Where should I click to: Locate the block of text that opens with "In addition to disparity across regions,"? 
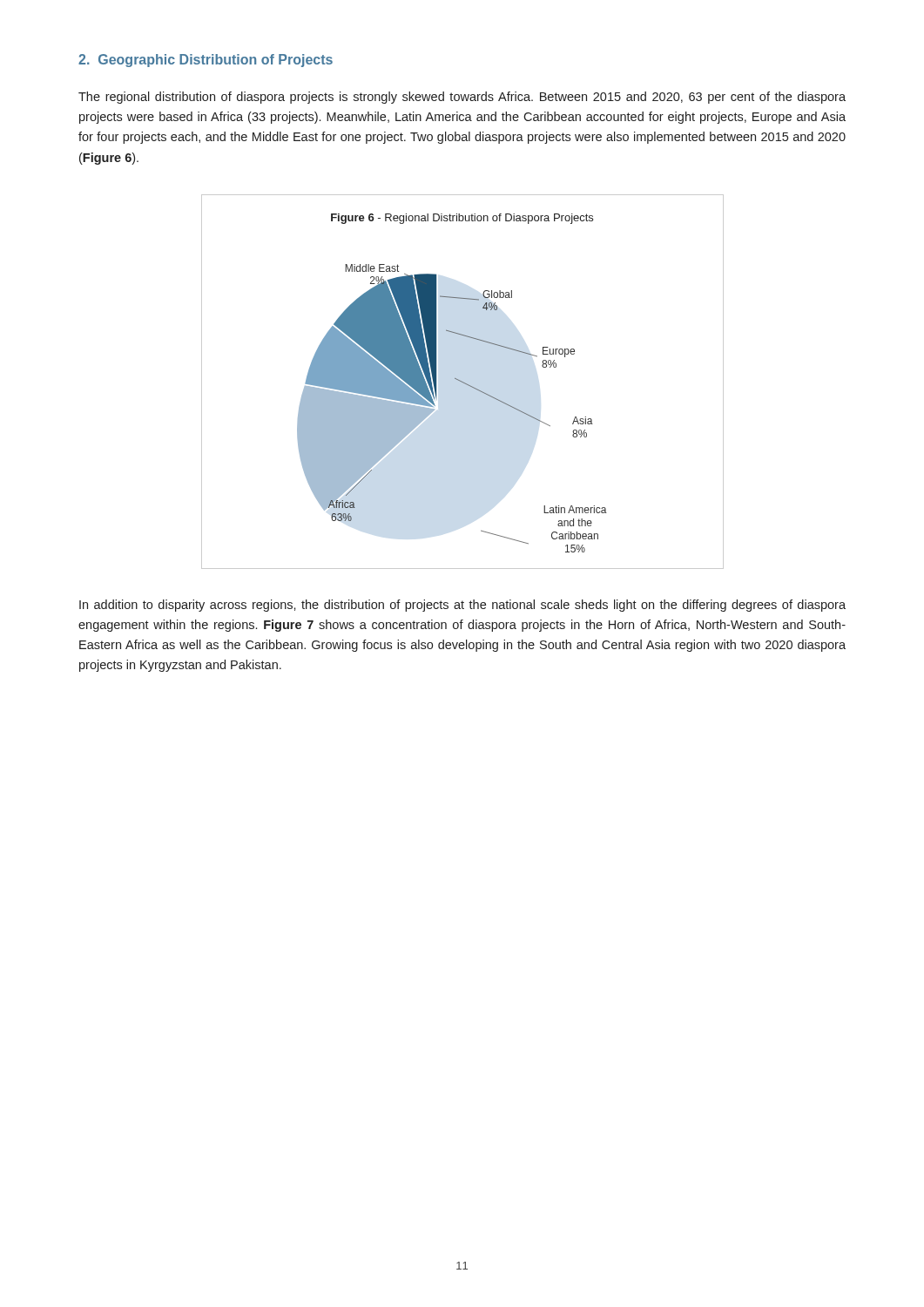(462, 635)
